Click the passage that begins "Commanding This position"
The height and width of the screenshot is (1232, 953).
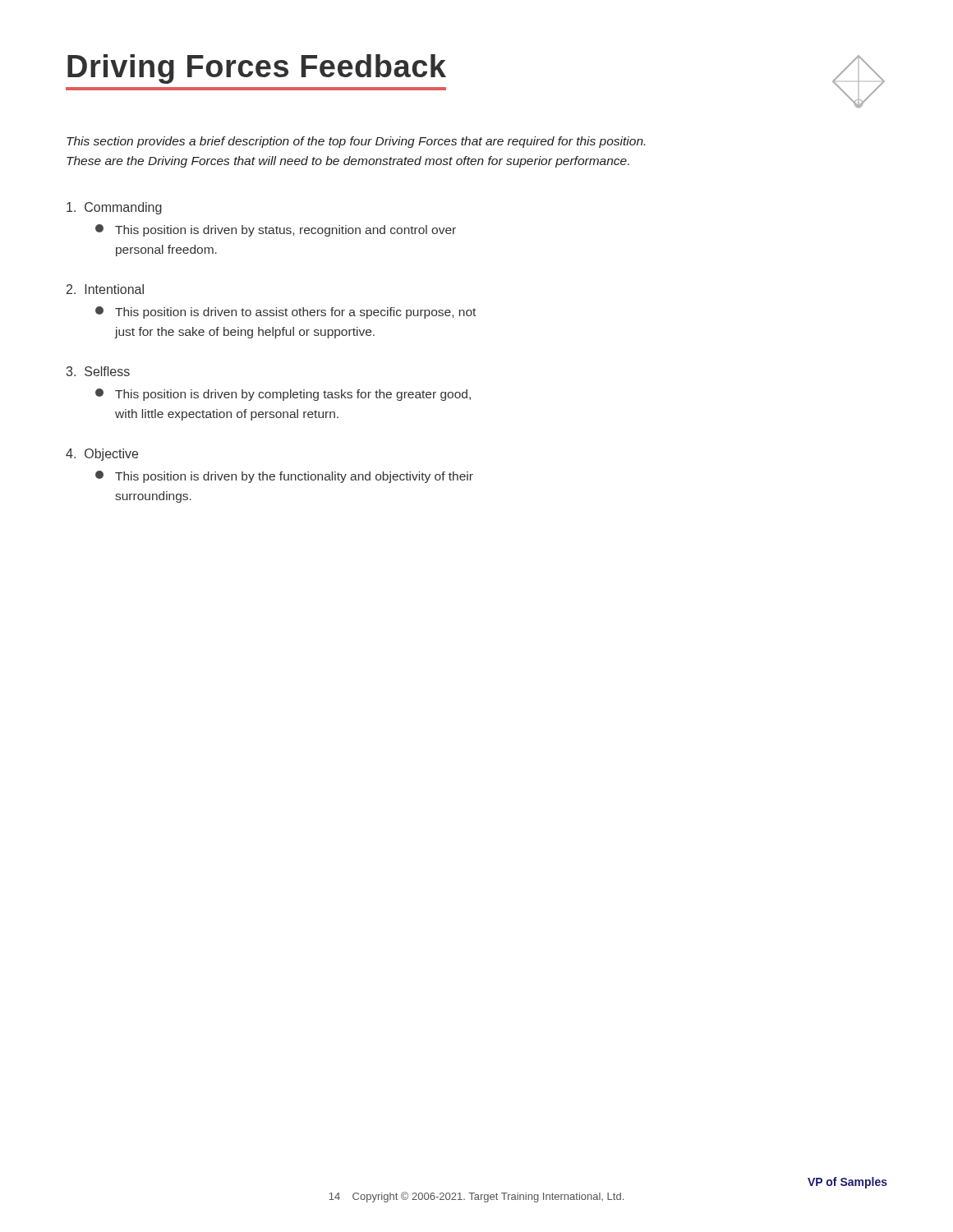click(x=114, y=208)
